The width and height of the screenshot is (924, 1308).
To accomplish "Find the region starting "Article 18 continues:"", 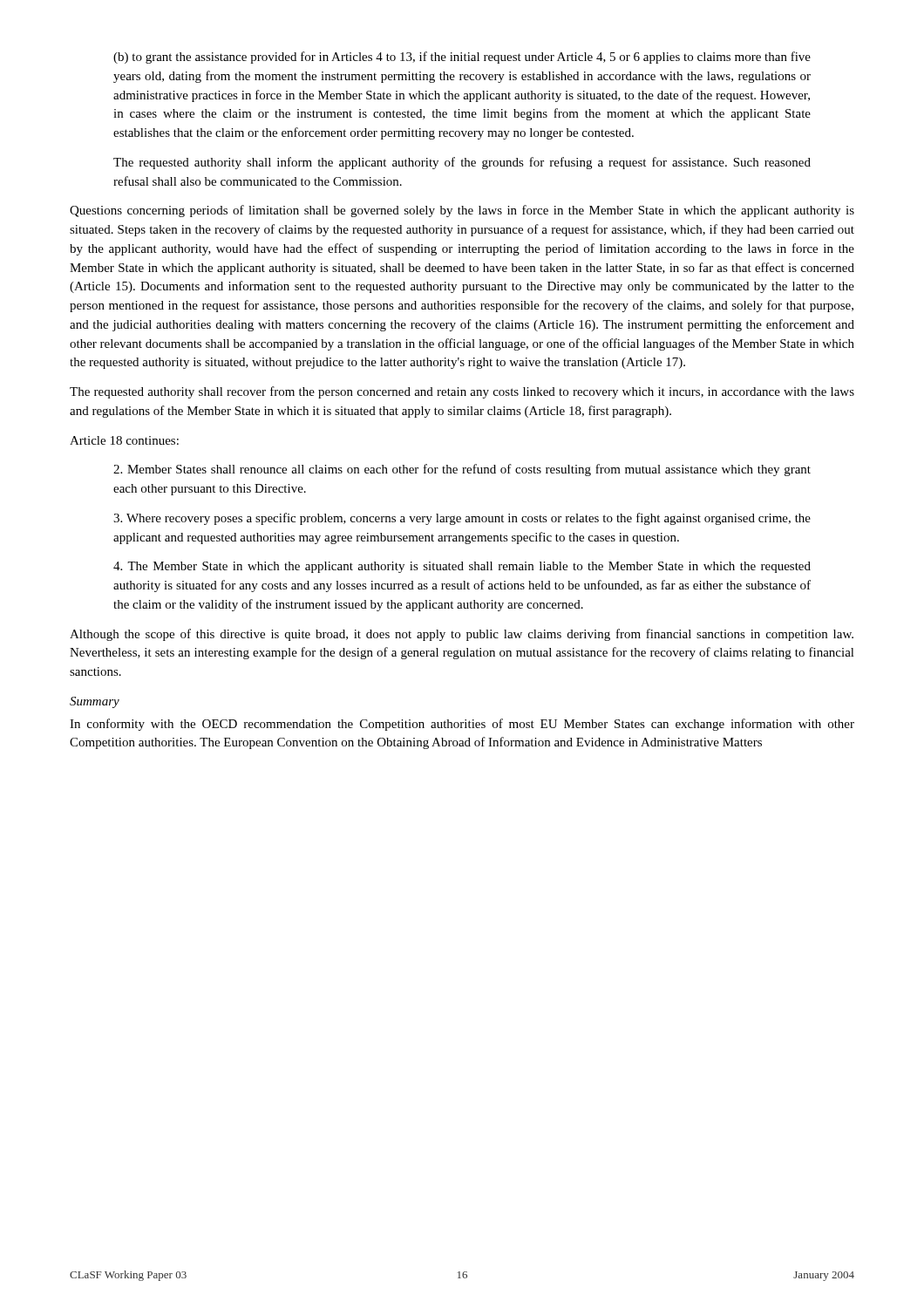I will pos(124,440).
